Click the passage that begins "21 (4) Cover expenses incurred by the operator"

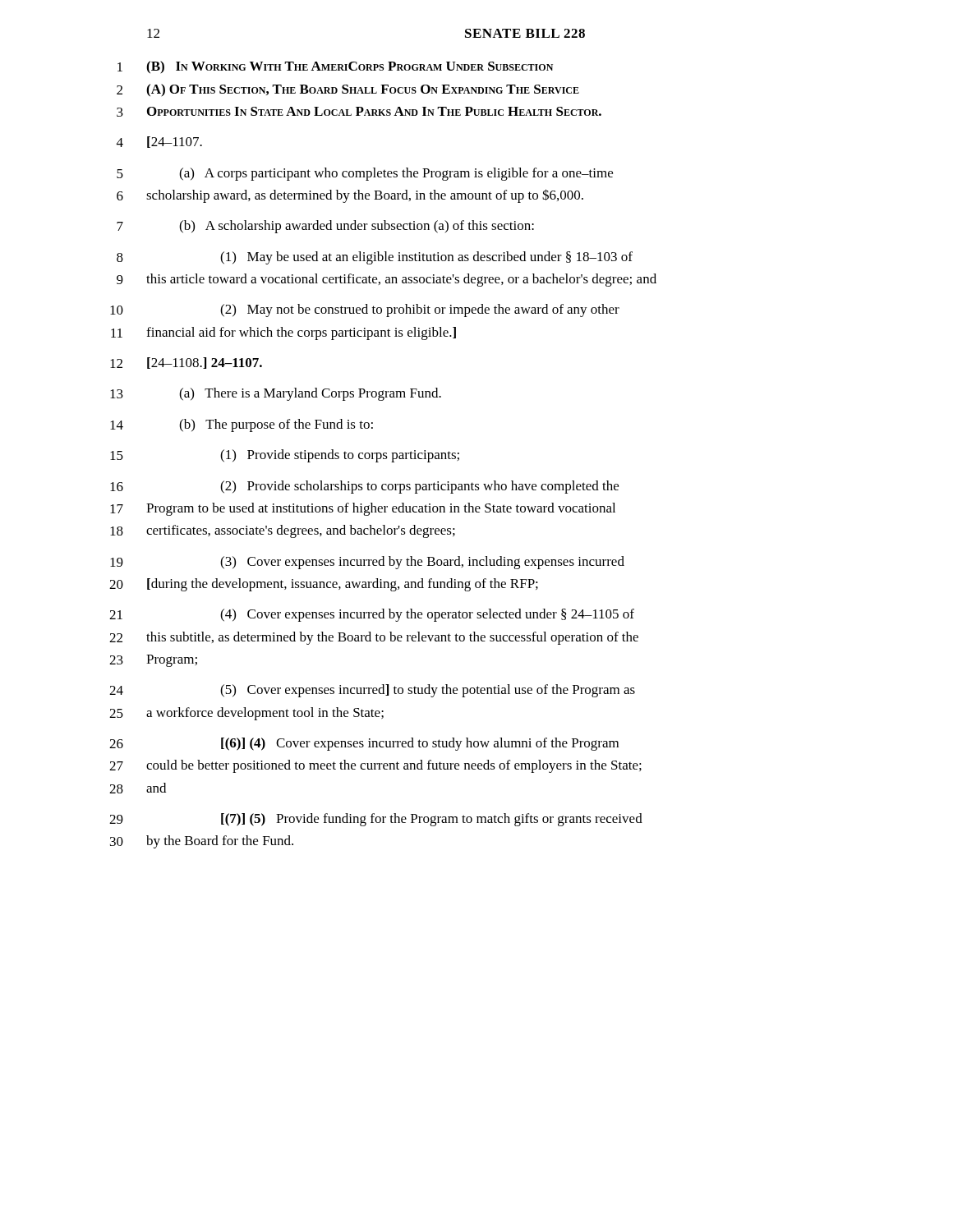pyautogui.click(x=476, y=615)
